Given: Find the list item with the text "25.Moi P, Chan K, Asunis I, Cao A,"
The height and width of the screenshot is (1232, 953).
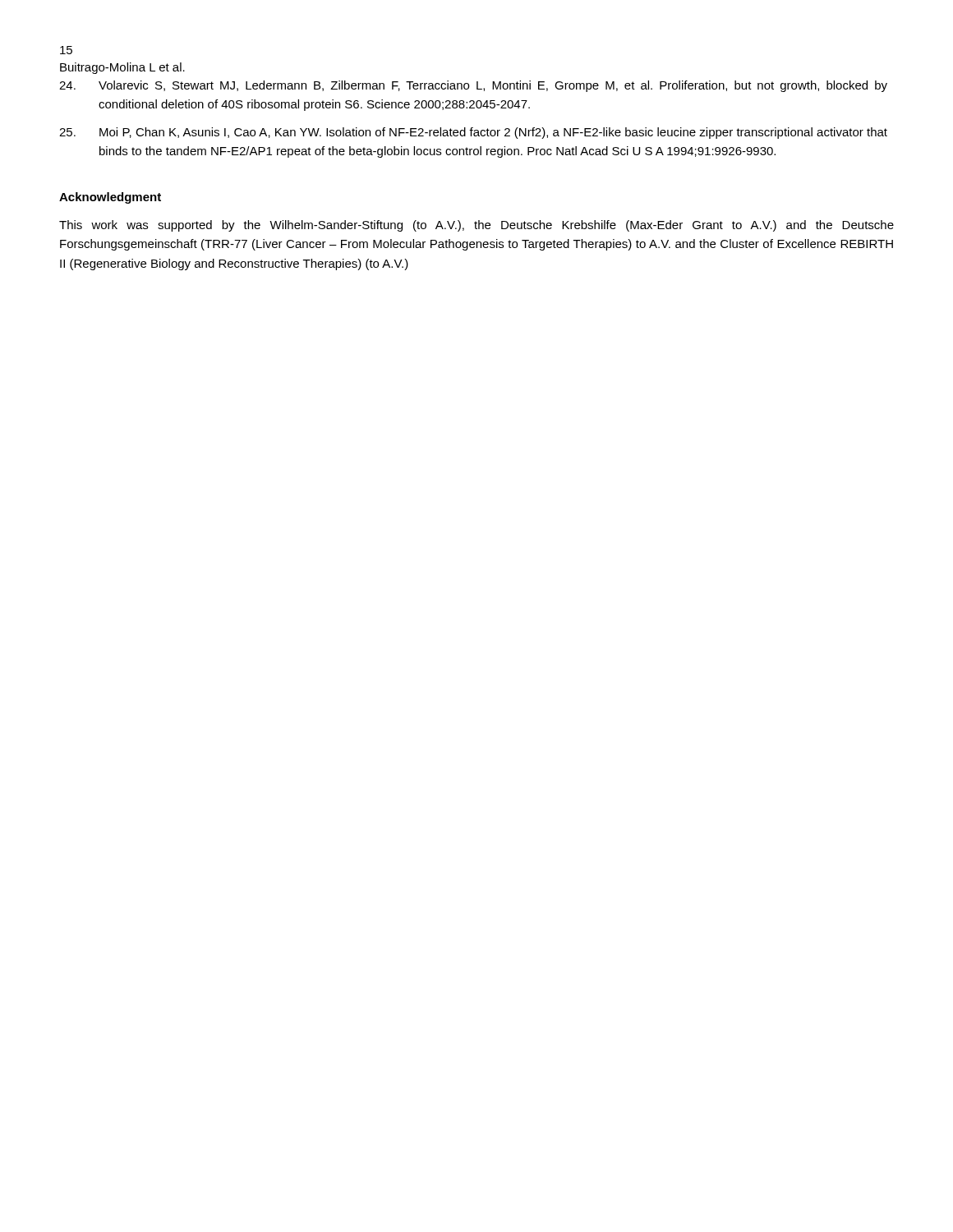Looking at the screenshot, I should 473,141.
